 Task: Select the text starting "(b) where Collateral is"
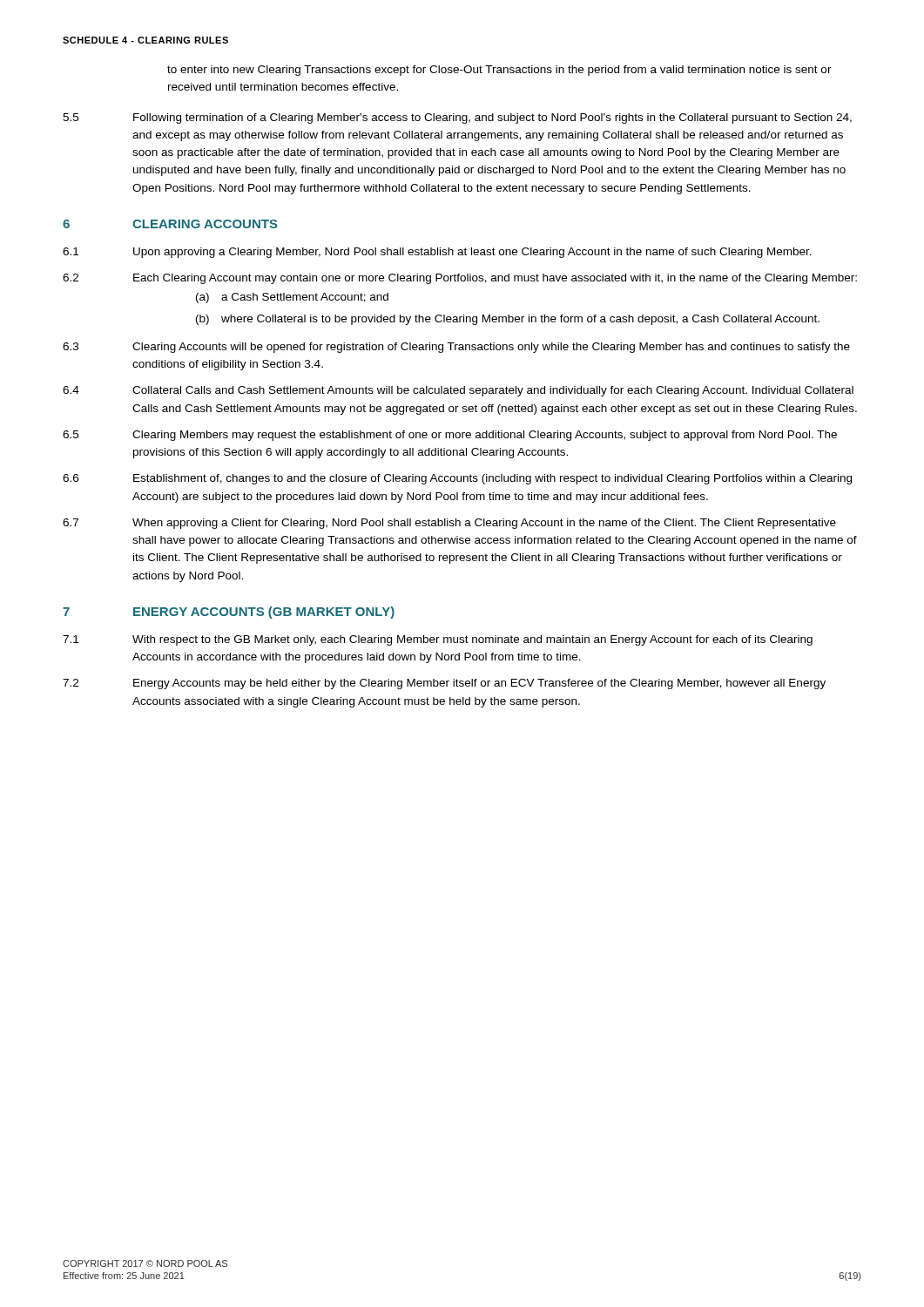[528, 319]
